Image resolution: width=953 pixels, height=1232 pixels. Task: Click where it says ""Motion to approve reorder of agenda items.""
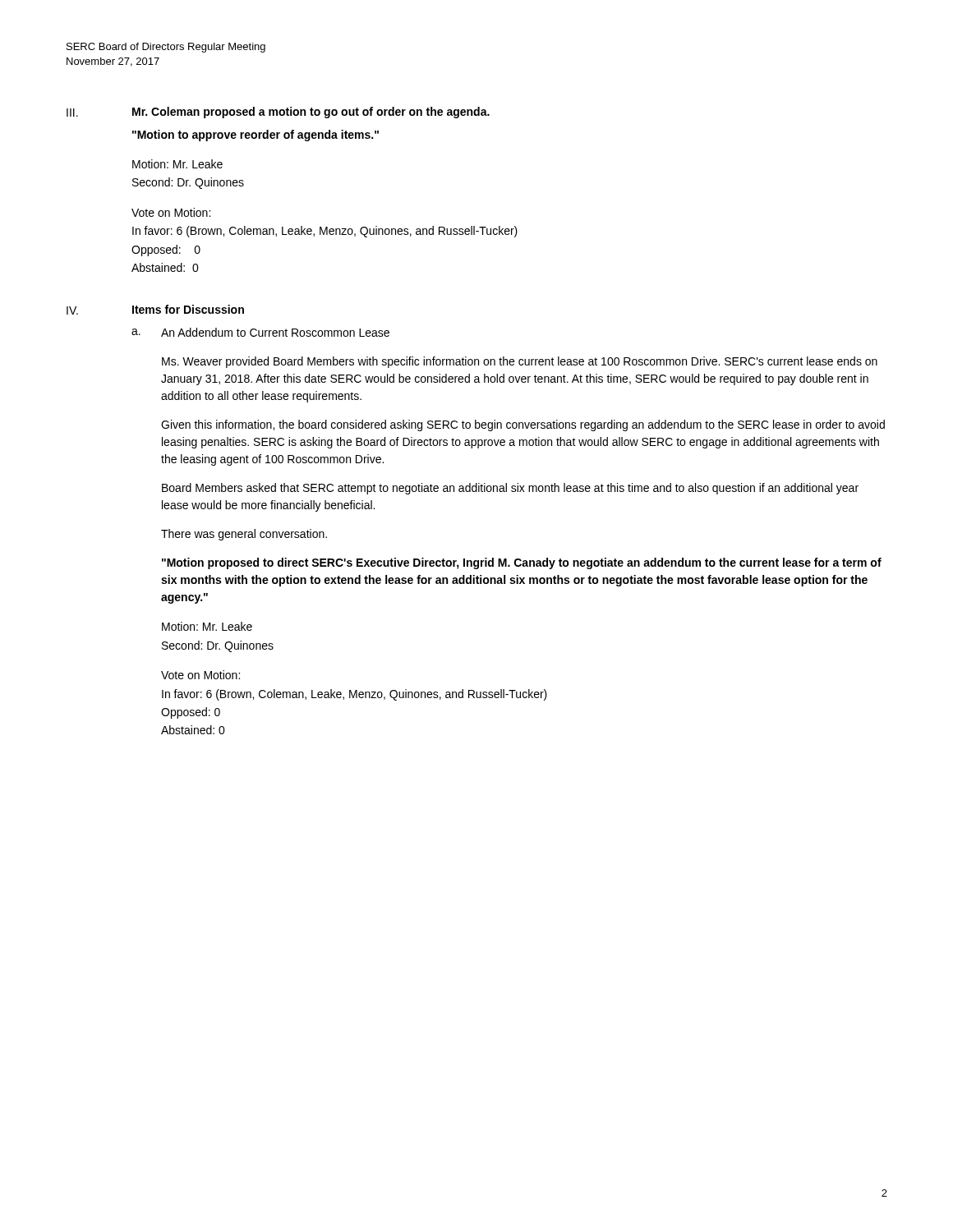255,135
